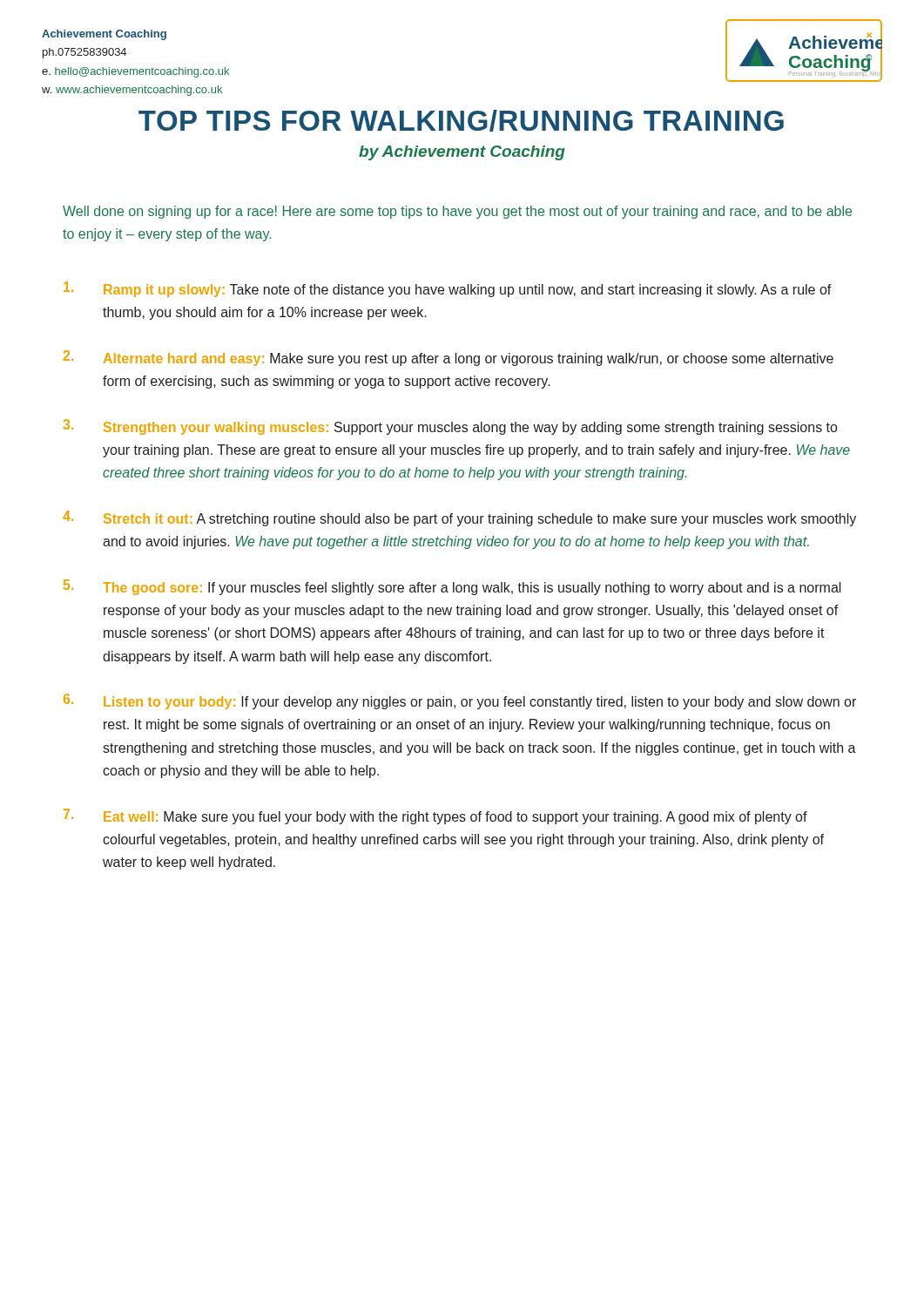
Task: Find the text block starting "3. Strengthen your walking muscles: Support your"
Action: tap(462, 451)
